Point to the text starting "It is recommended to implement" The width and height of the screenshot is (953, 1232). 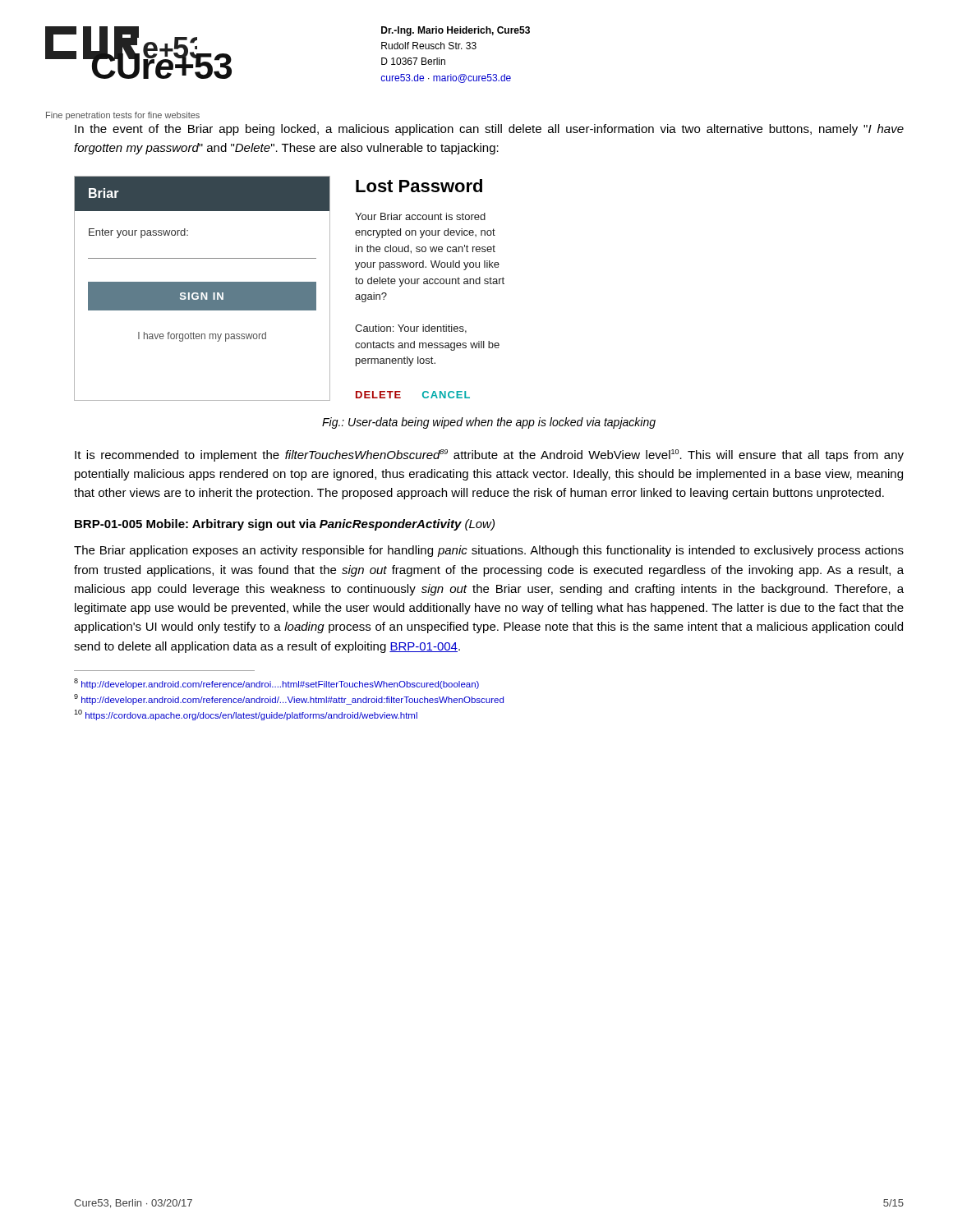click(x=489, y=473)
